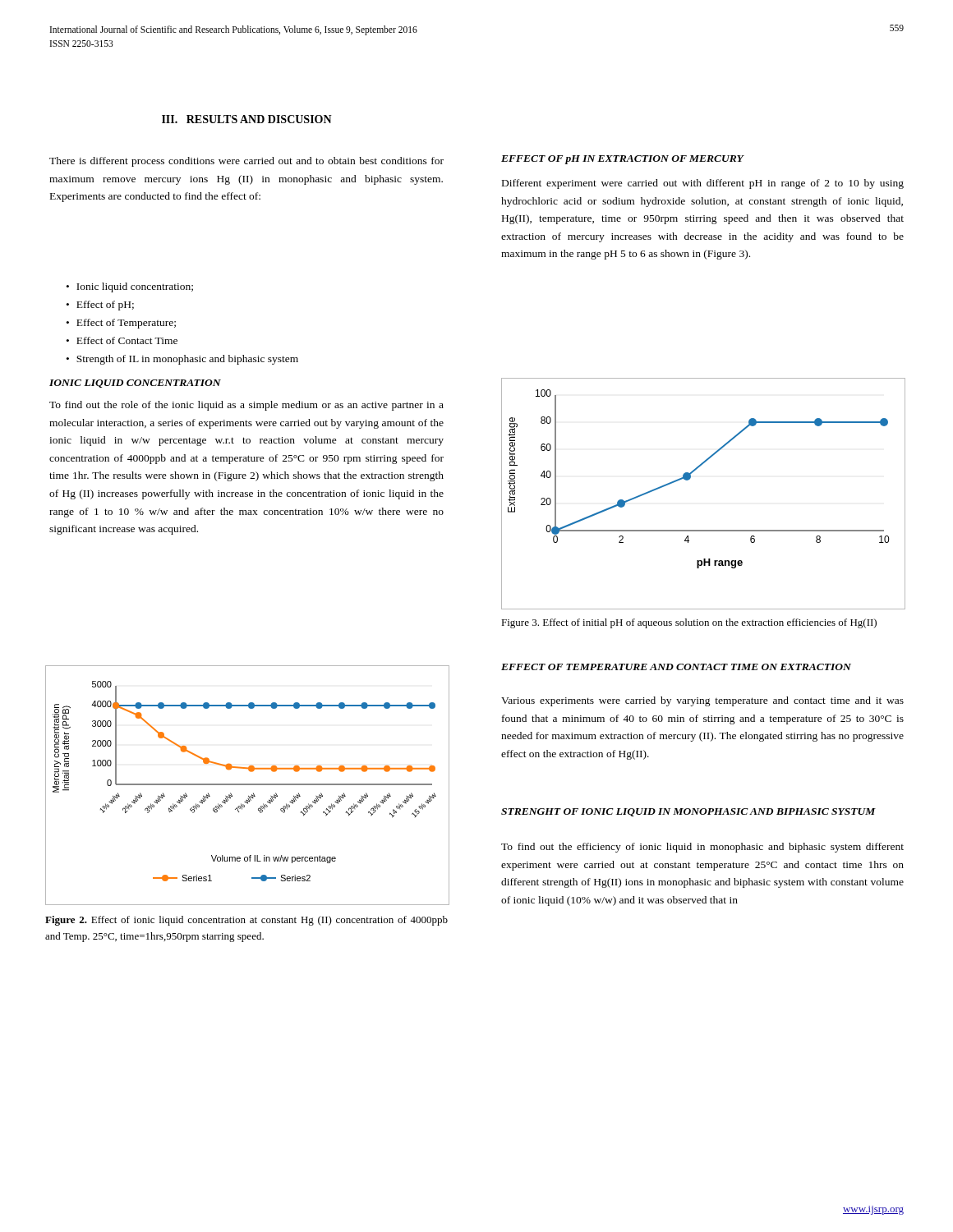Find the section header on this page that starts "STRENGHT OF IONIC"
This screenshot has width=953, height=1232.
(x=688, y=811)
